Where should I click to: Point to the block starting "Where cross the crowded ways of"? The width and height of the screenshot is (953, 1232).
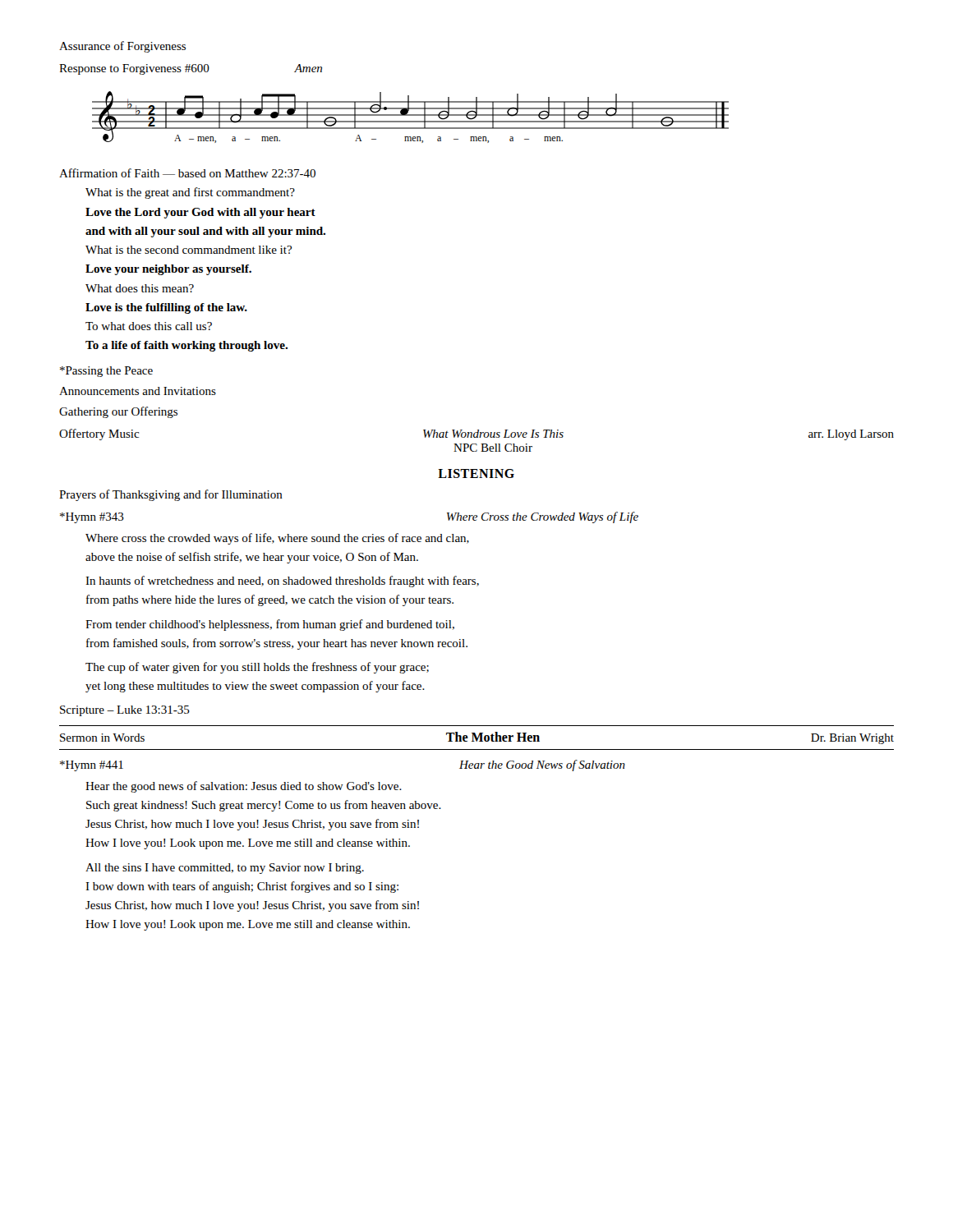[277, 547]
